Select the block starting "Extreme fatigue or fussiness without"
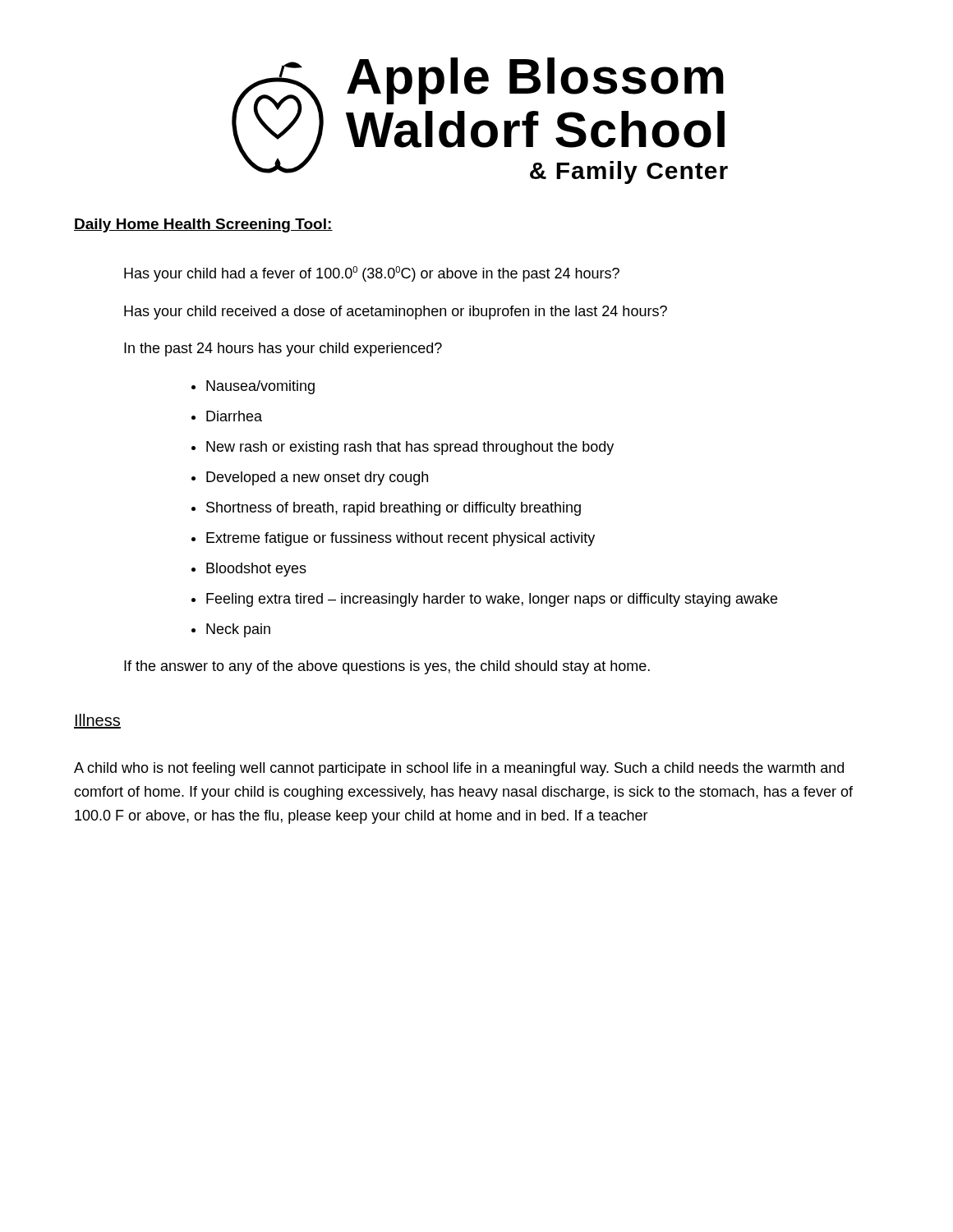The height and width of the screenshot is (1232, 953). pyautogui.click(x=400, y=538)
